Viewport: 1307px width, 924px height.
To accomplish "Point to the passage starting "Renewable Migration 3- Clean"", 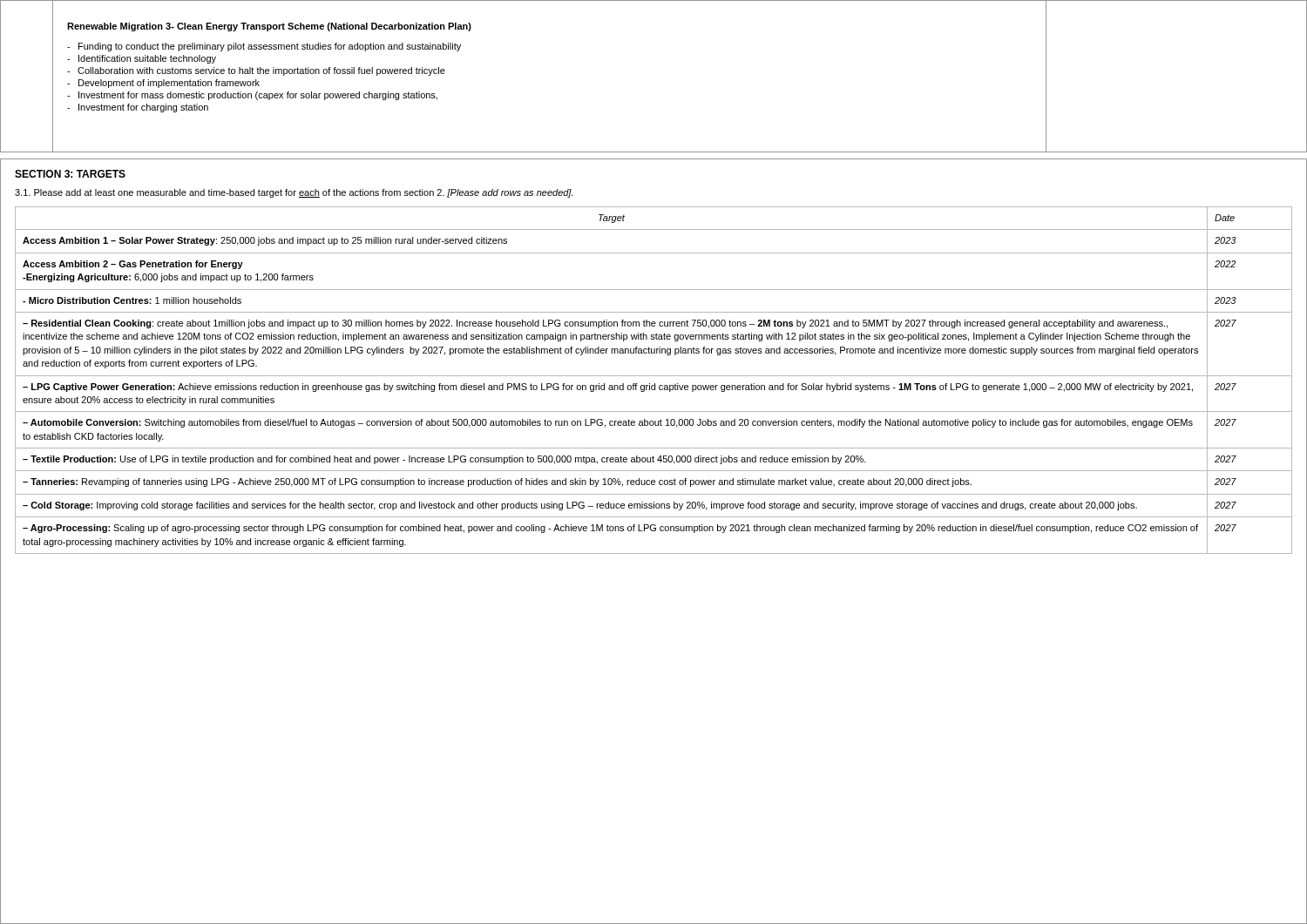I will point(269,27).
